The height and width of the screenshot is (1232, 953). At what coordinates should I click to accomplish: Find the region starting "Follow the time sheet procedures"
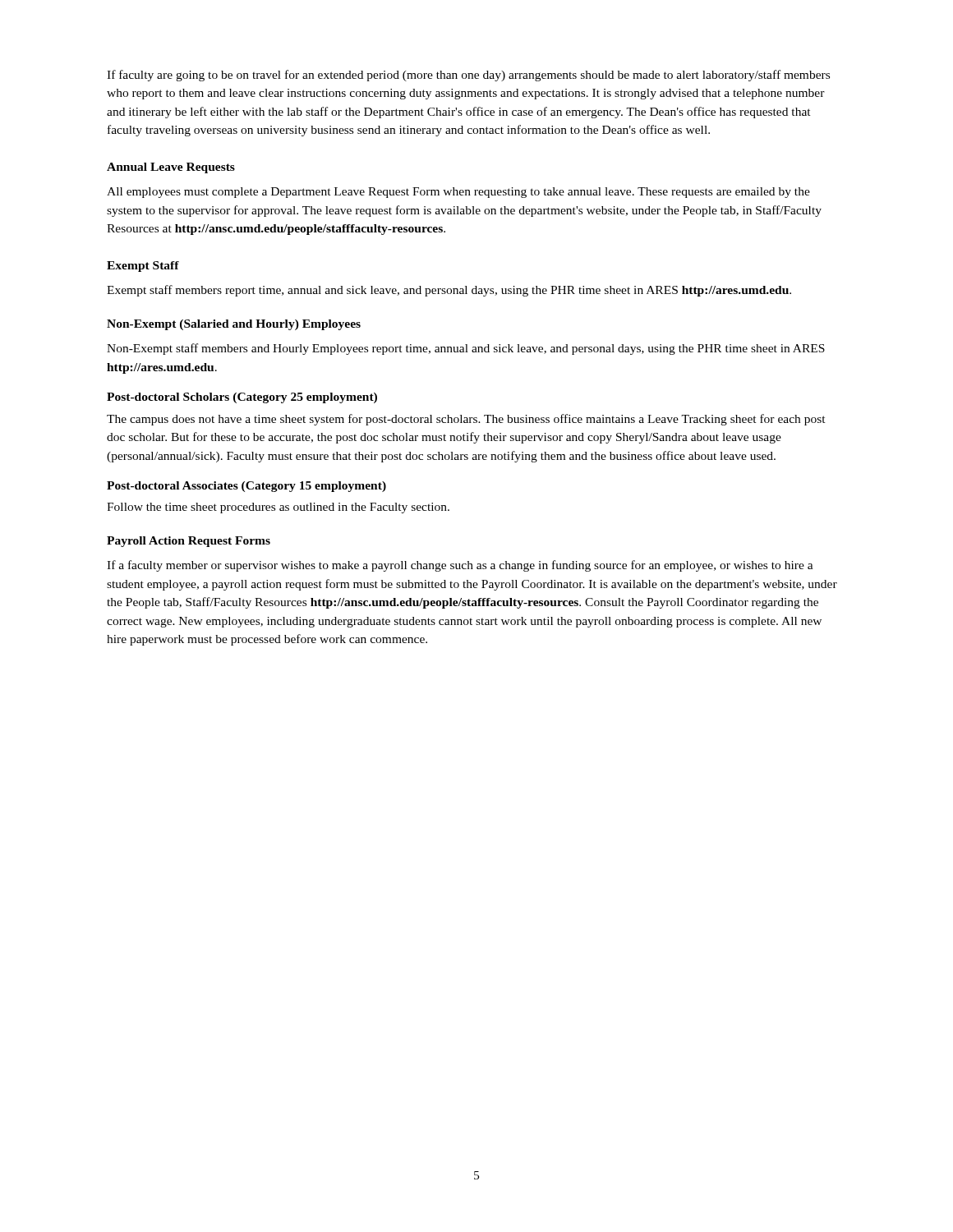[279, 507]
